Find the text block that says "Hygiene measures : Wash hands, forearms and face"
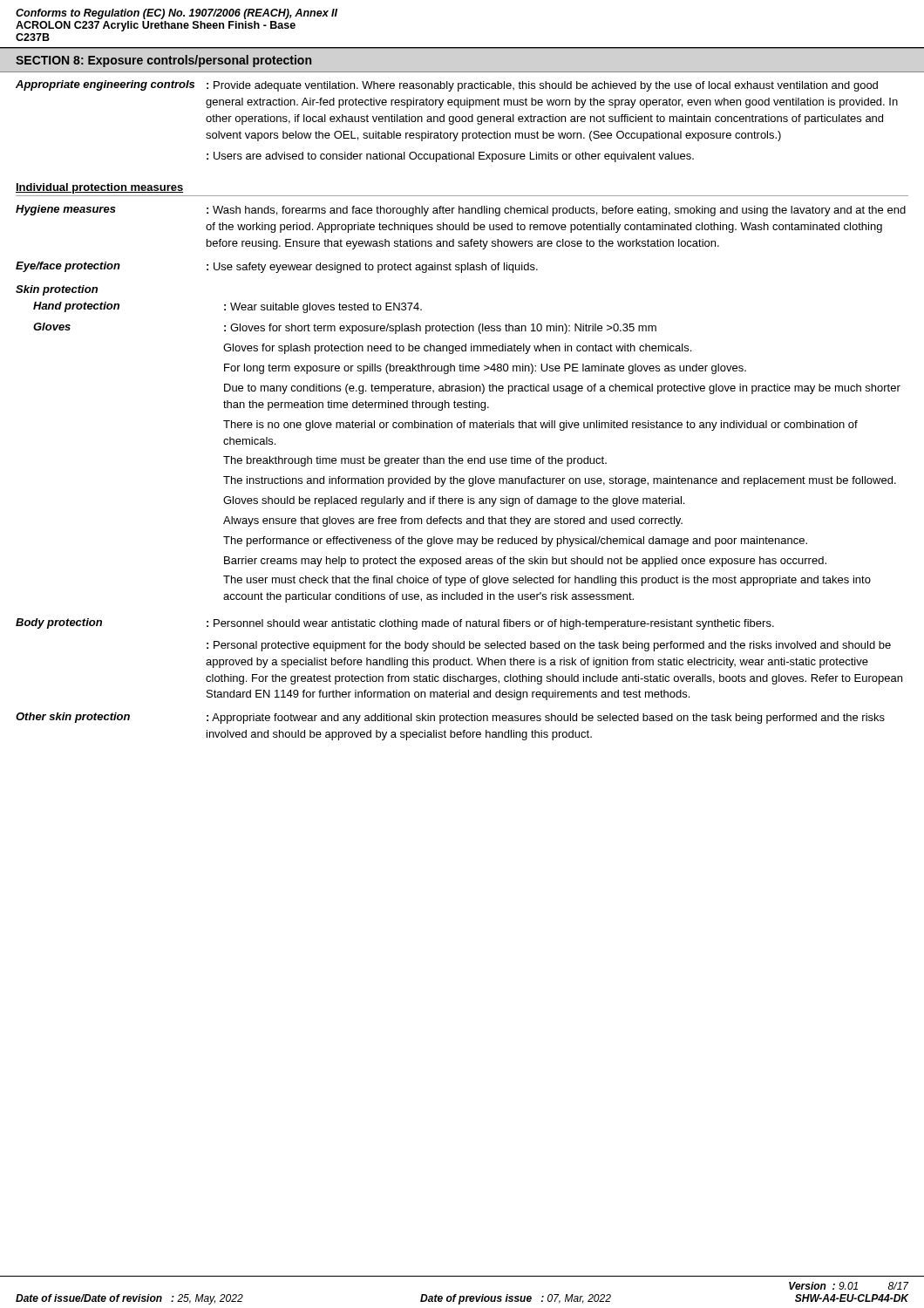The width and height of the screenshot is (924, 1308). [462, 227]
